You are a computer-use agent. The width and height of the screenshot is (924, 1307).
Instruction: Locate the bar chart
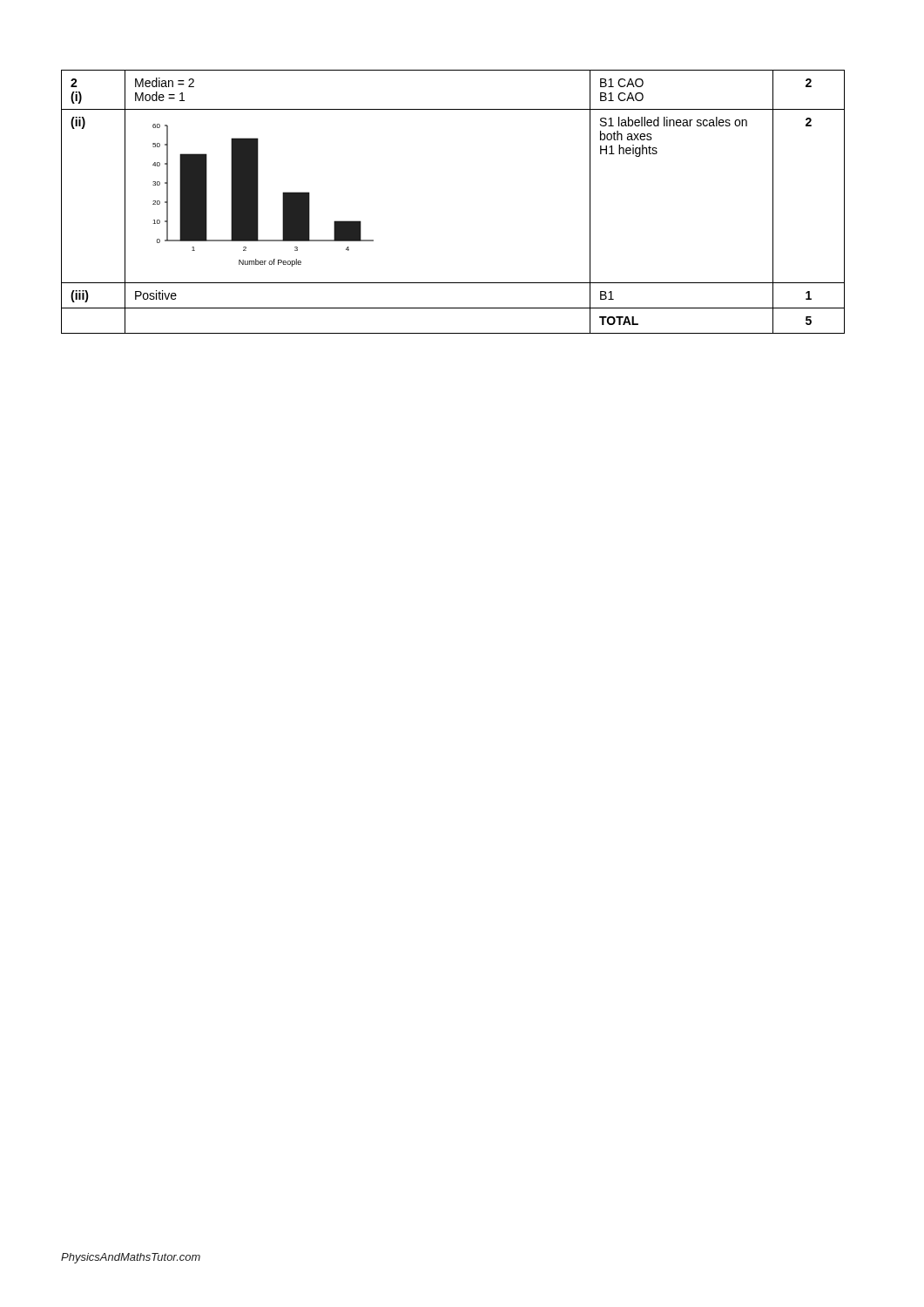coord(357,196)
